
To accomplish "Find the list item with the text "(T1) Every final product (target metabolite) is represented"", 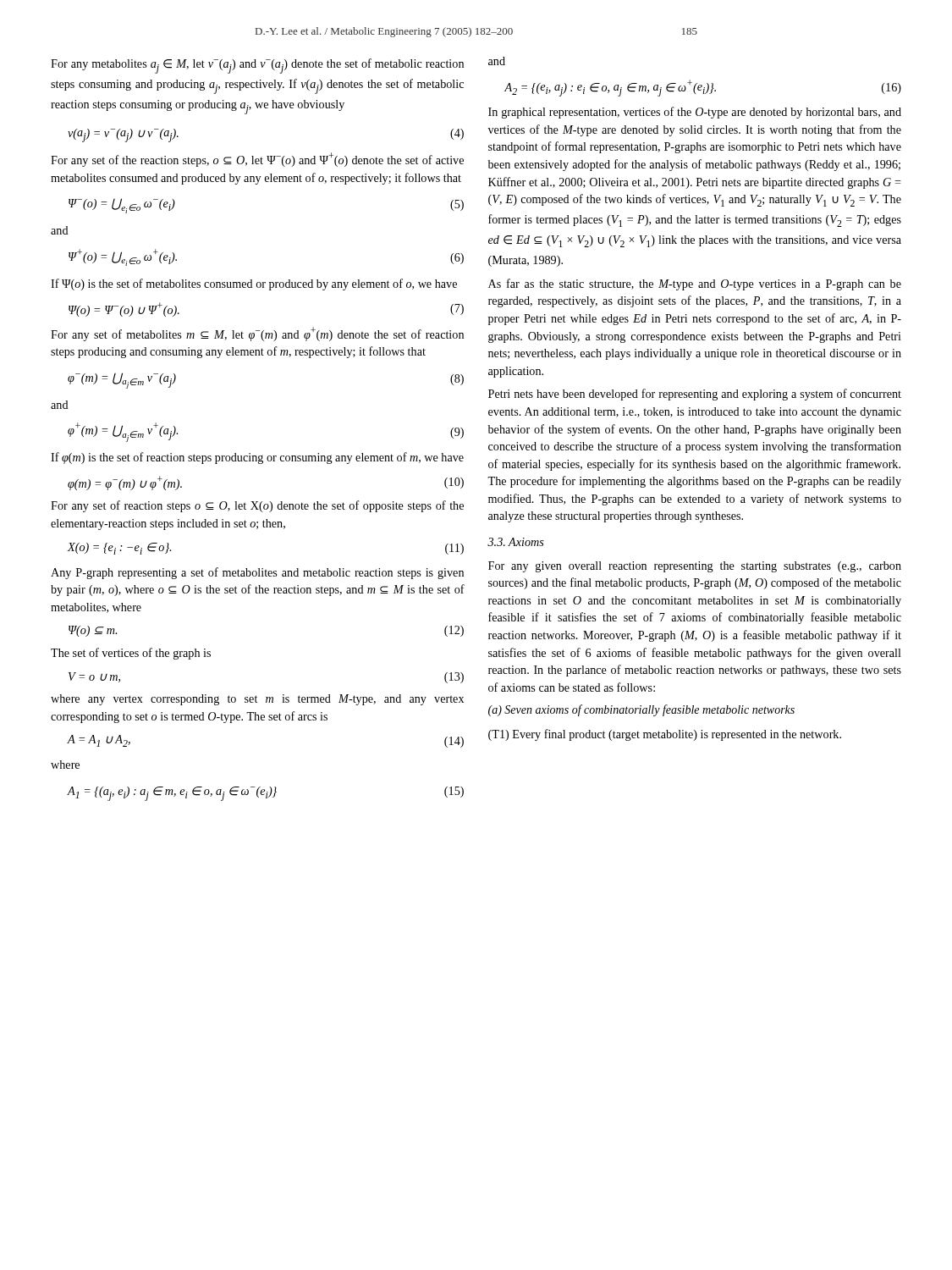I will pos(695,734).
